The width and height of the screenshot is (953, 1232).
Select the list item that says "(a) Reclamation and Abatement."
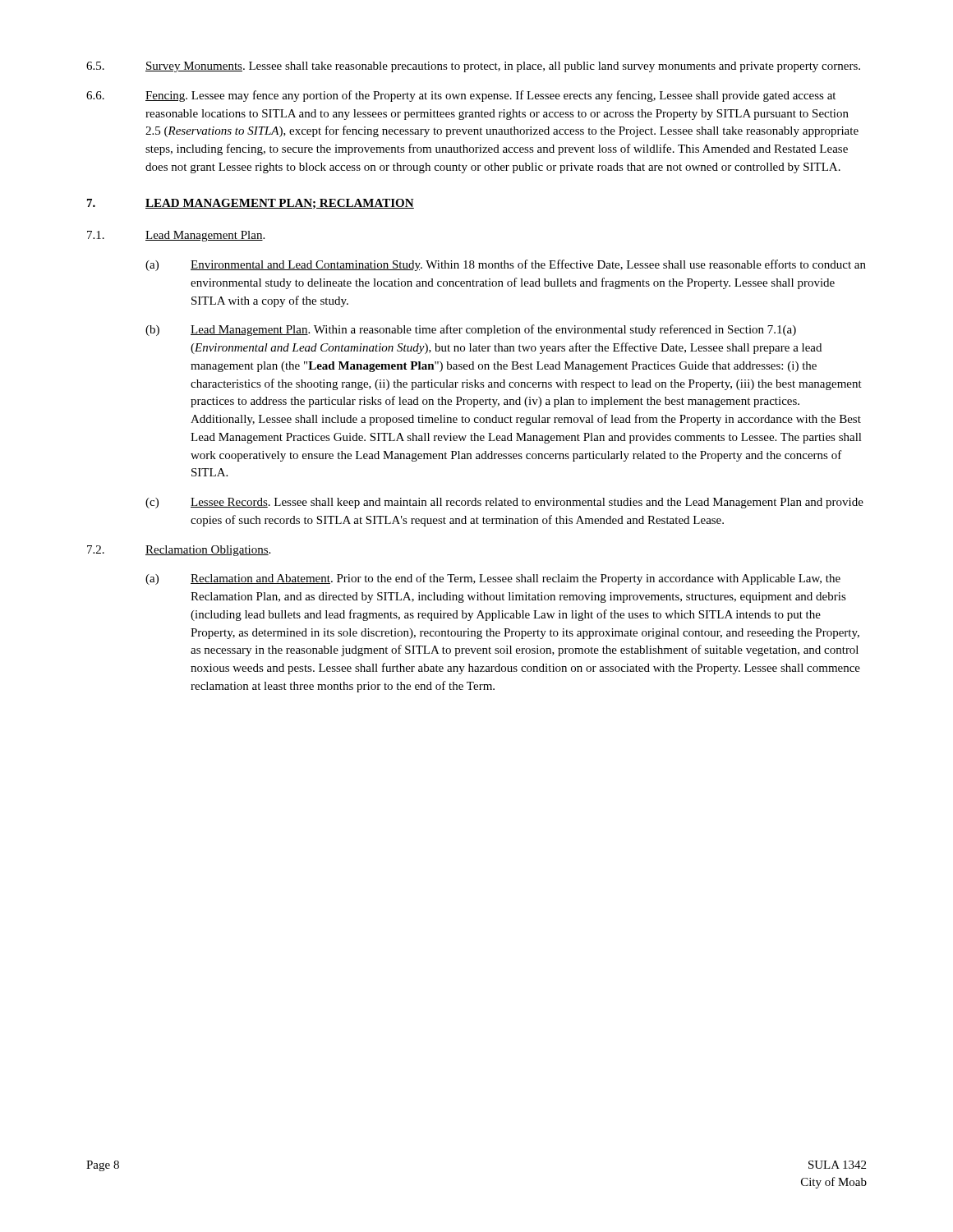[x=506, y=633]
